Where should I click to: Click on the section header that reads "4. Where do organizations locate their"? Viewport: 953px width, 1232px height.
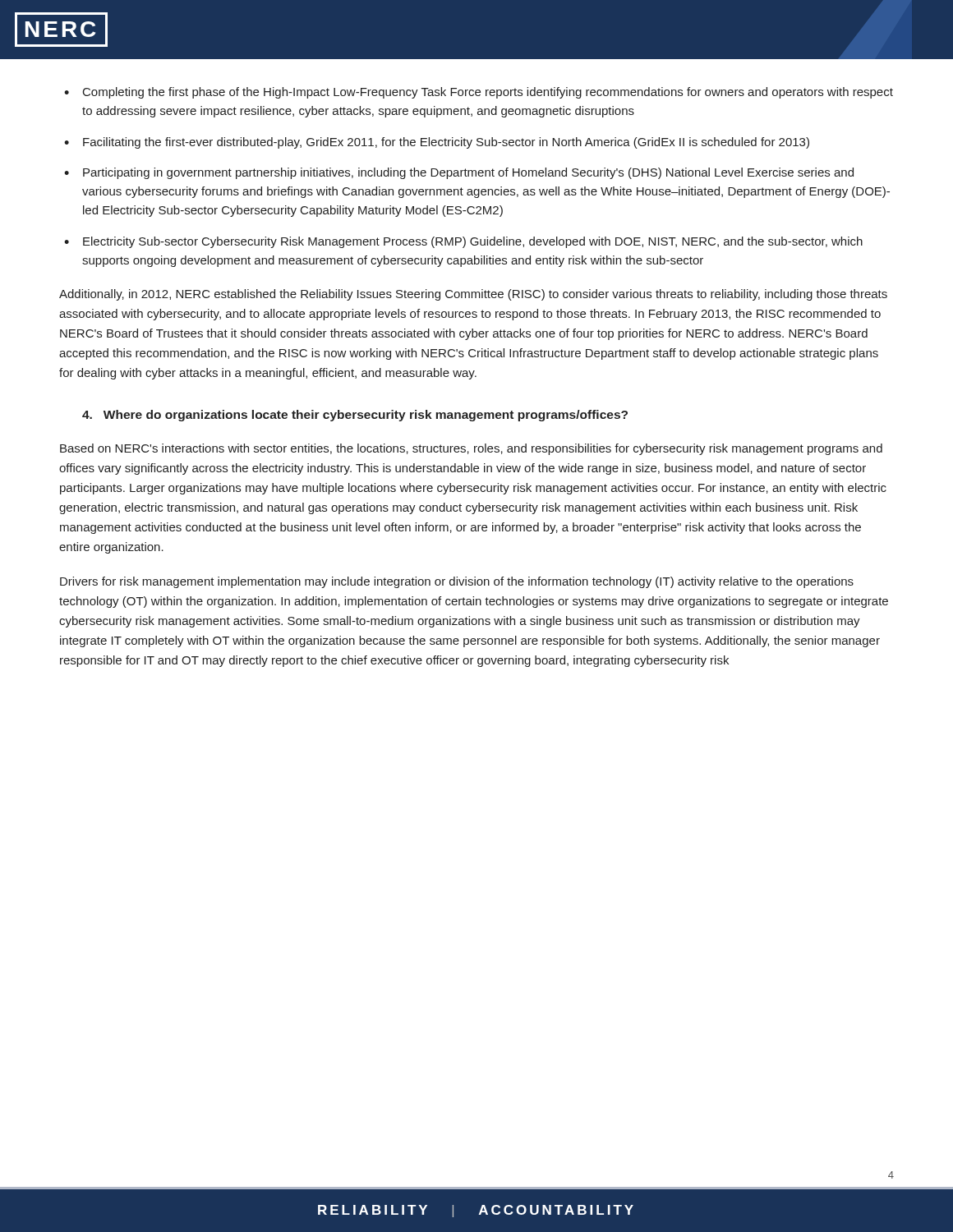[x=355, y=414]
